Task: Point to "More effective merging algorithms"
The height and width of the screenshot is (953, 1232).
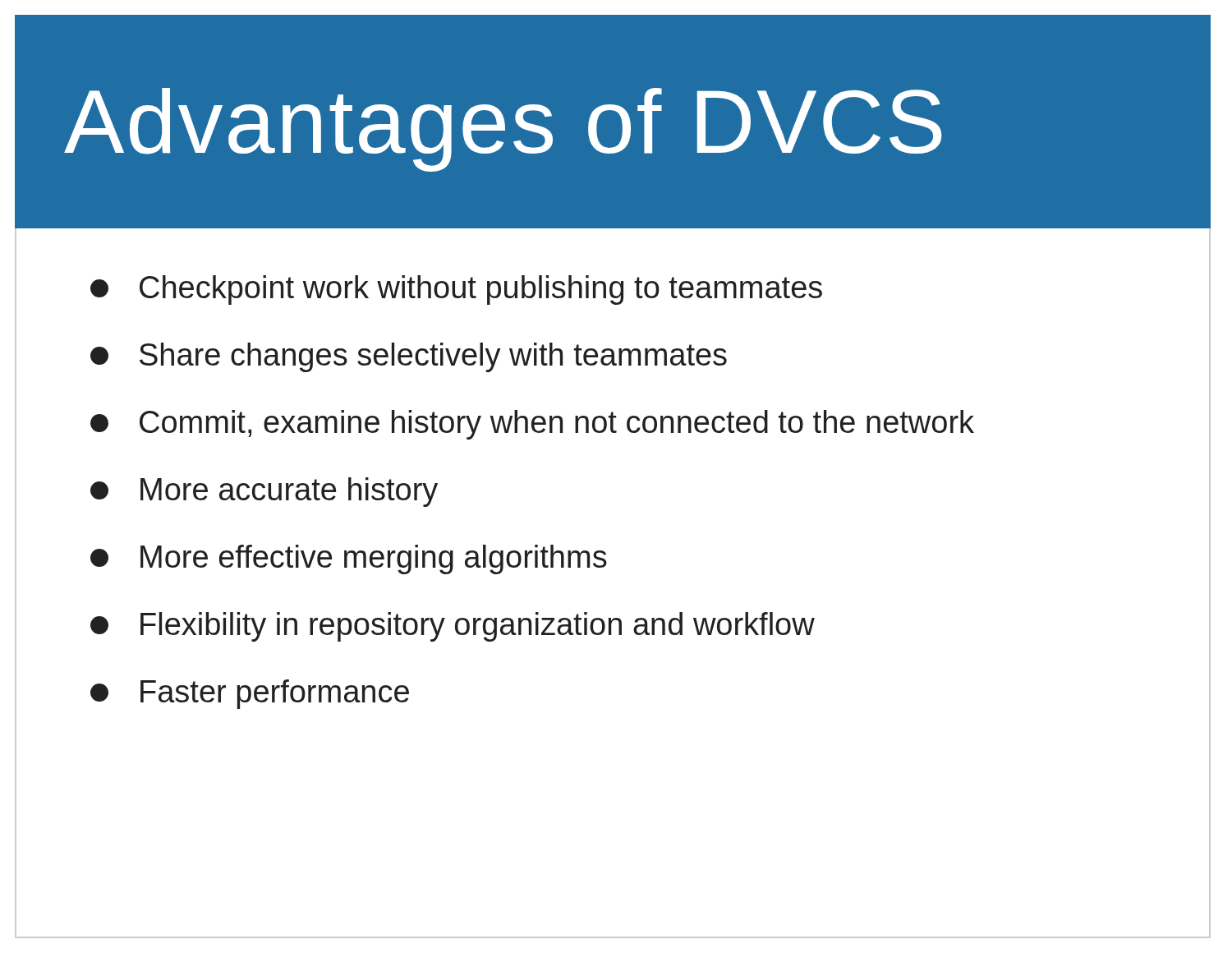Action: pyautogui.click(x=349, y=558)
